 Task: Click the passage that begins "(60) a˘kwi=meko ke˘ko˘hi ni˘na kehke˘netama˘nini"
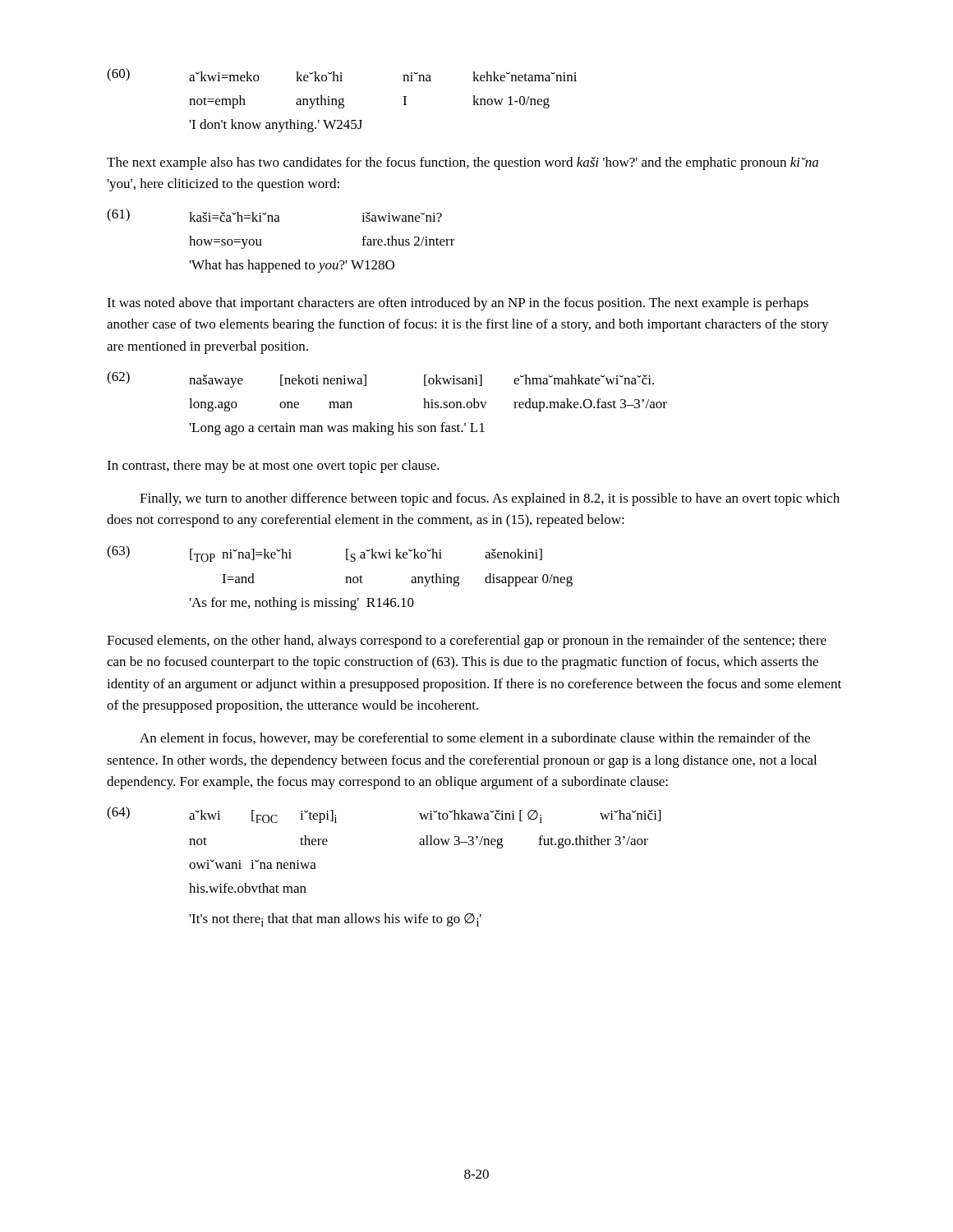476,101
